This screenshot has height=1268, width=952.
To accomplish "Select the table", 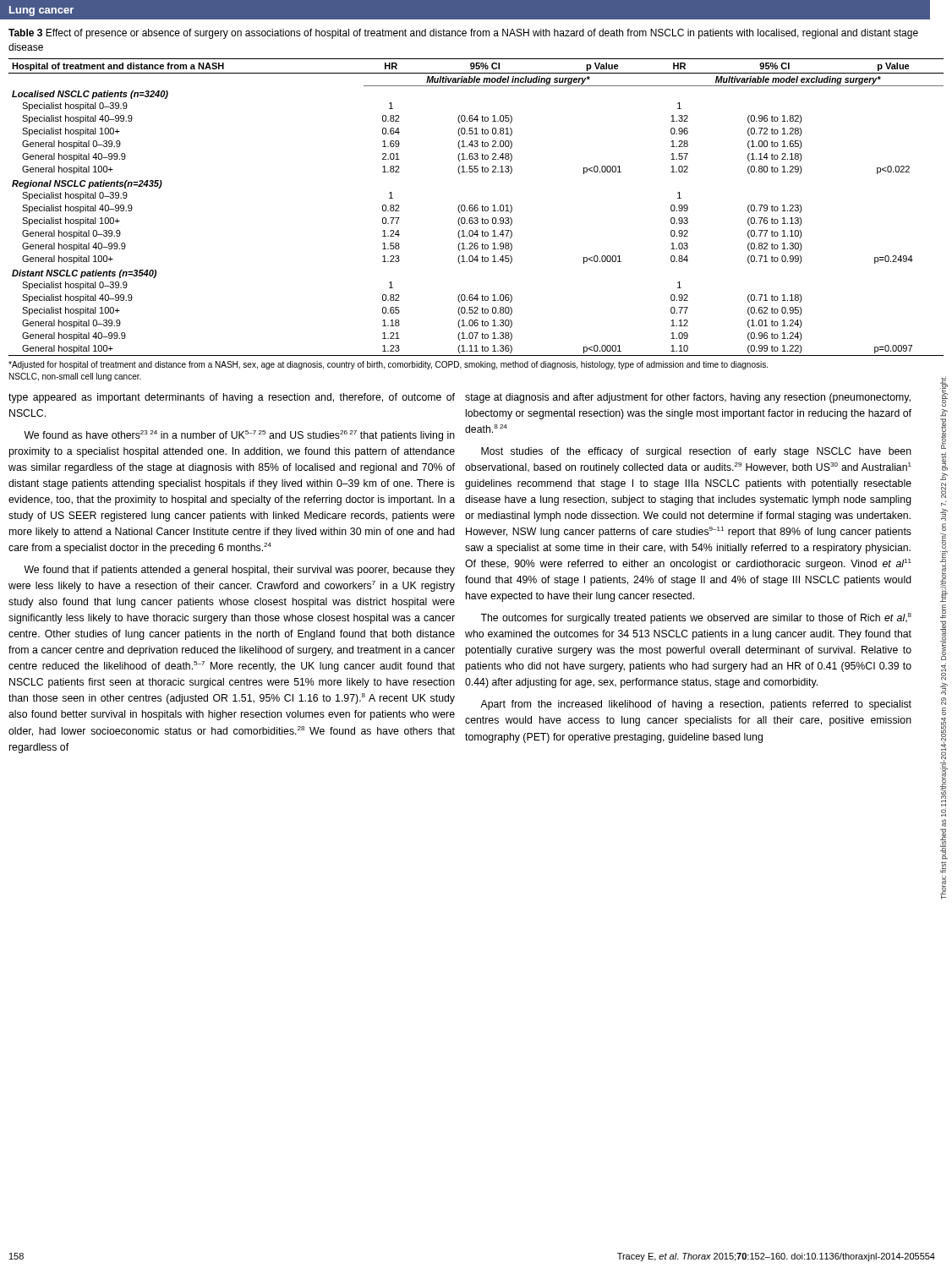I will pyautogui.click(x=476, y=191).
